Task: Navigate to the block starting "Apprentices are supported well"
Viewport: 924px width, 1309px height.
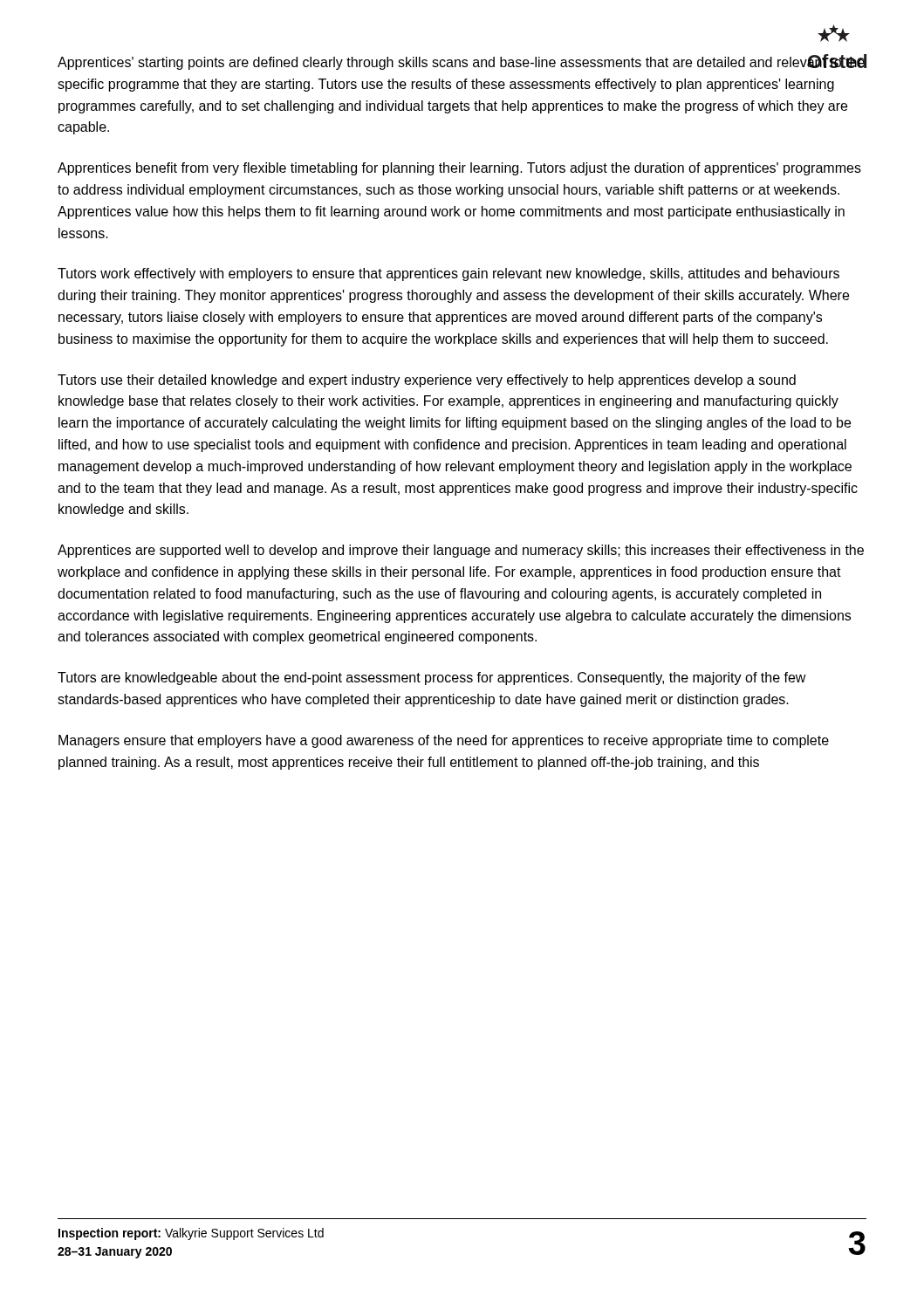Action: click(462, 594)
